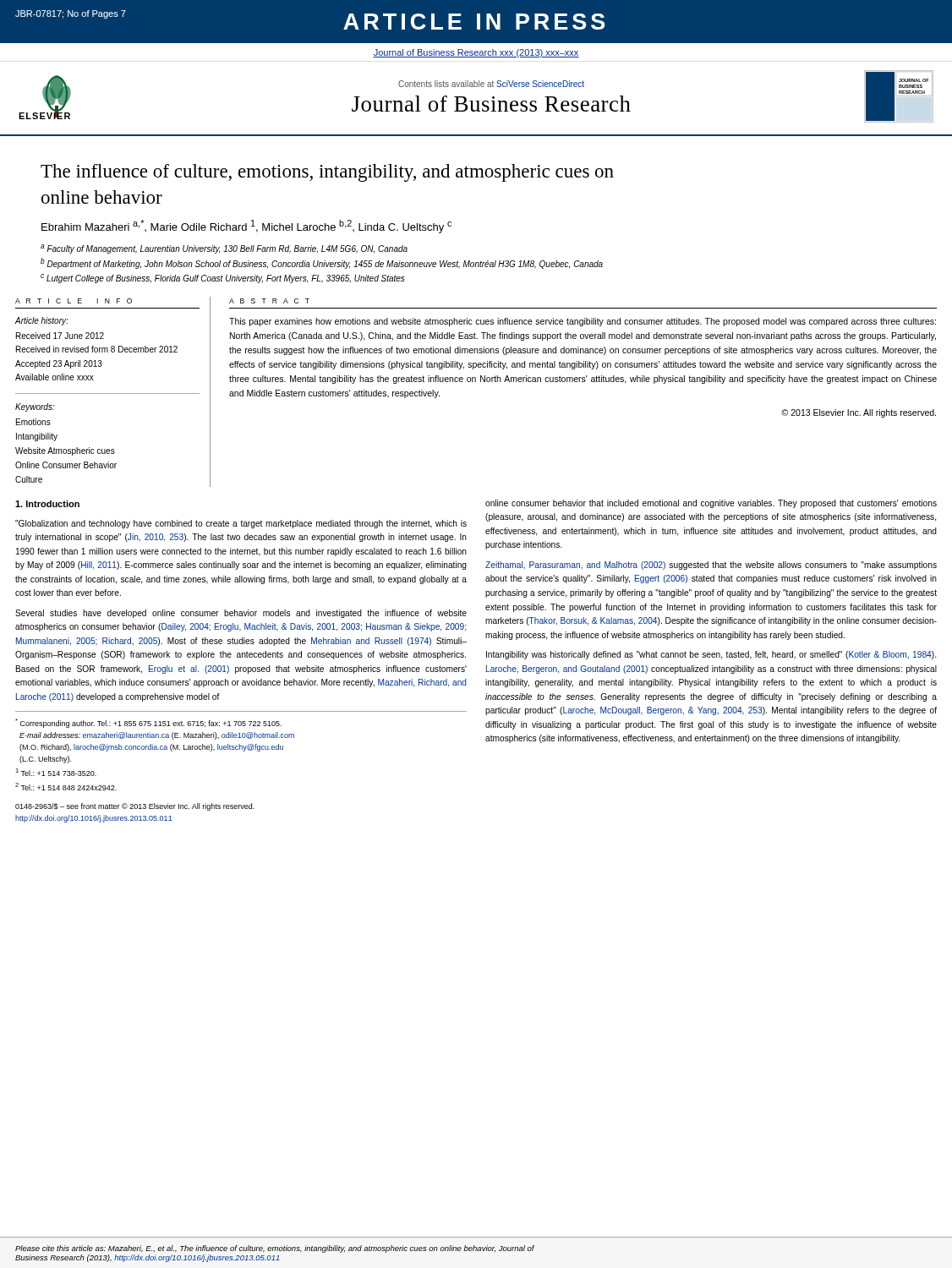Select the footnote that reads "2 Tel.: +1 514 848 2424x2942."
952x1268 pixels.
coord(66,787)
